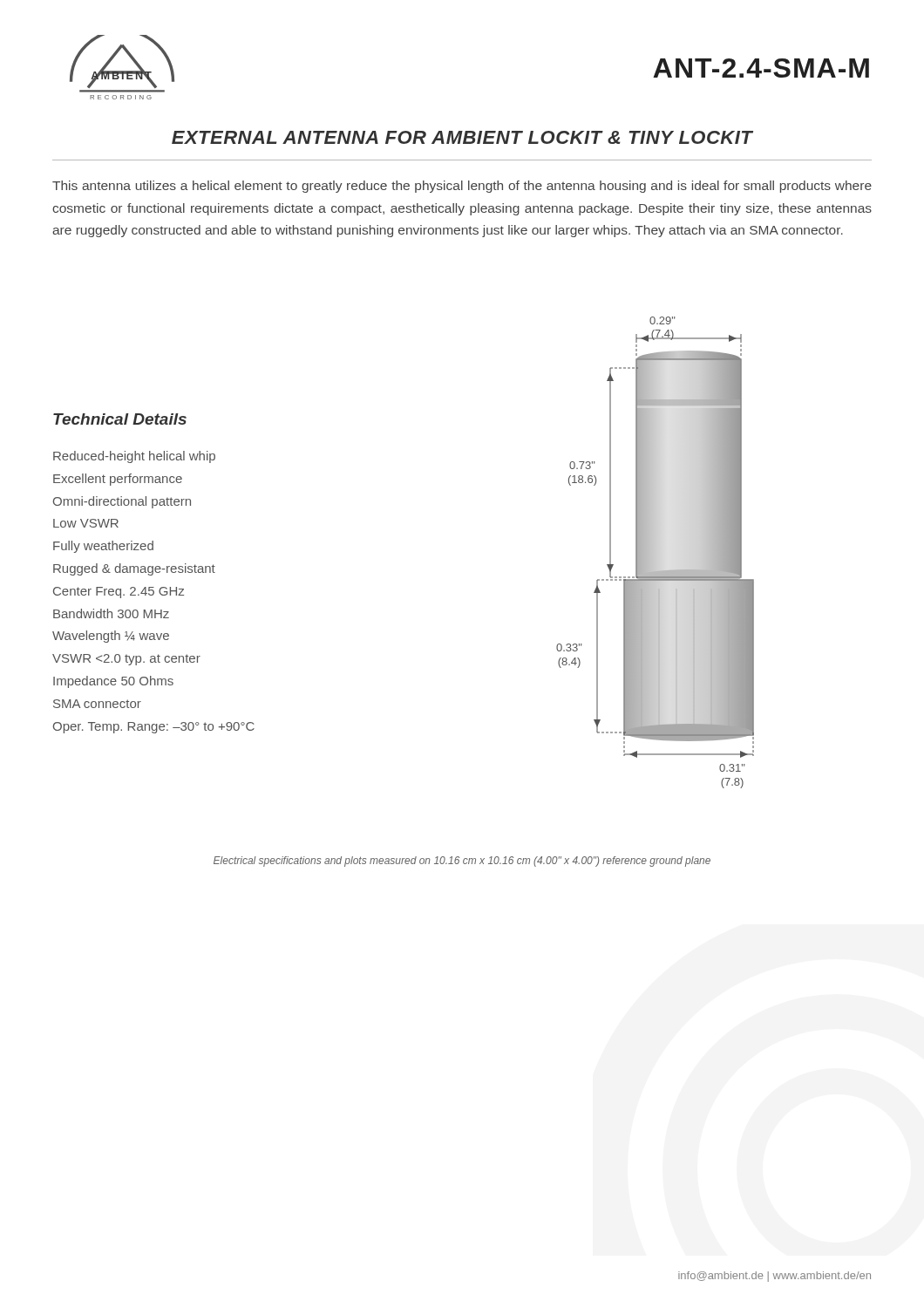Find the logo
Image resolution: width=924 pixels, height=1308 pixels.
click(x=122, y=72)
